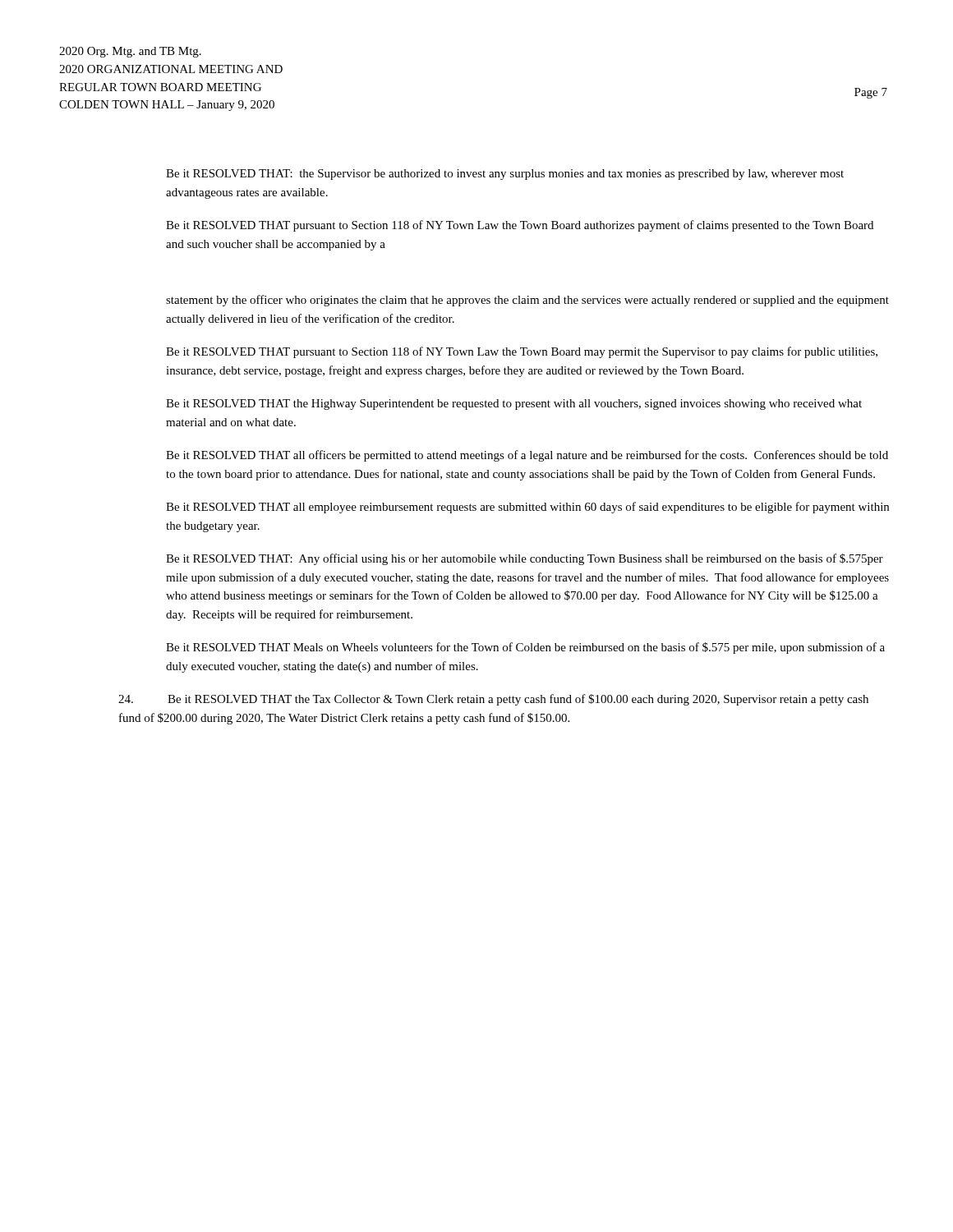
Task: Navigate to the element starting "24. Be it RESOLVED THAT the Tax"
Action: click(x=494, y=707)
